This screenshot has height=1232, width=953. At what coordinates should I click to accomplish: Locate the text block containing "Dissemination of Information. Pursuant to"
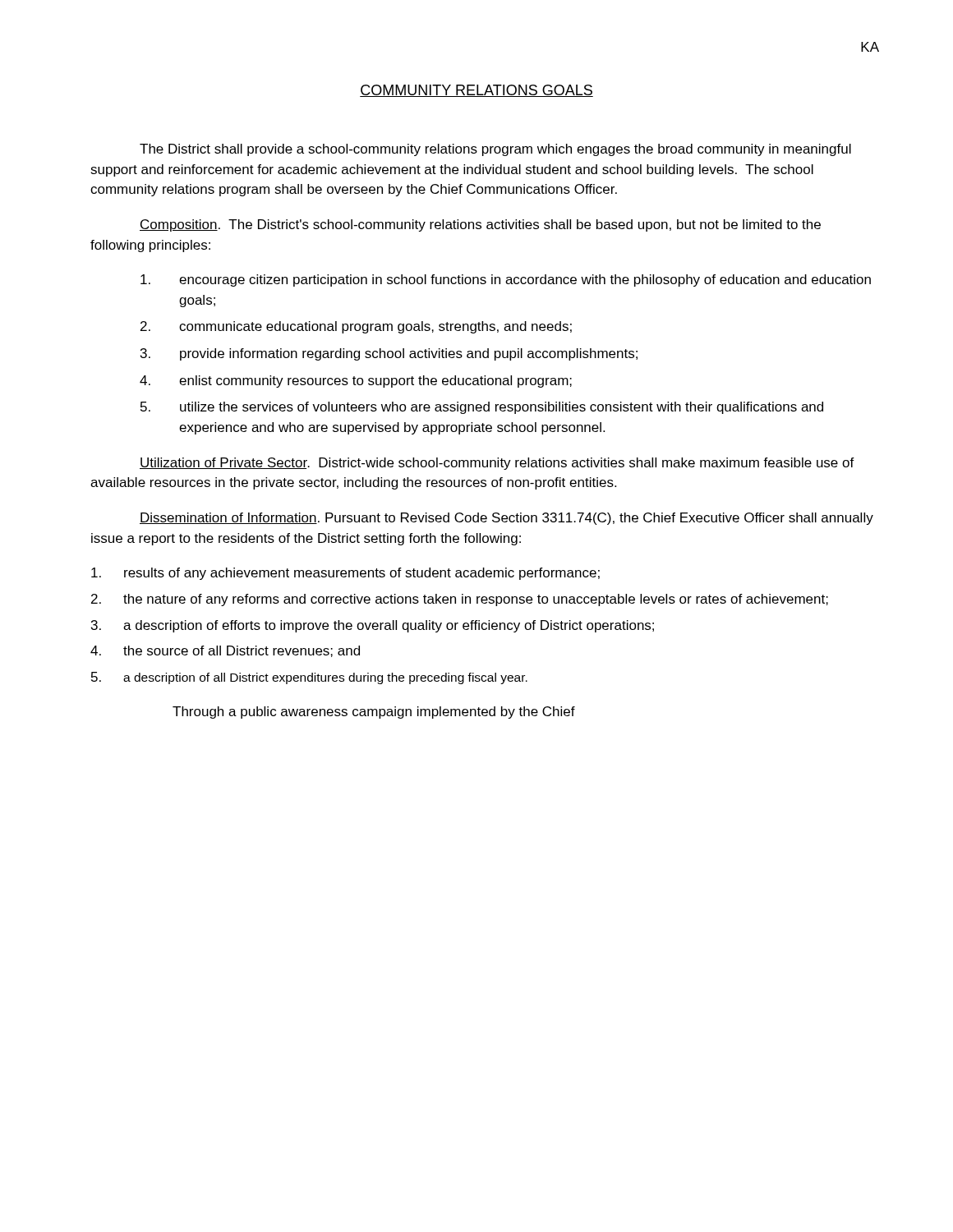coord(482,528)
